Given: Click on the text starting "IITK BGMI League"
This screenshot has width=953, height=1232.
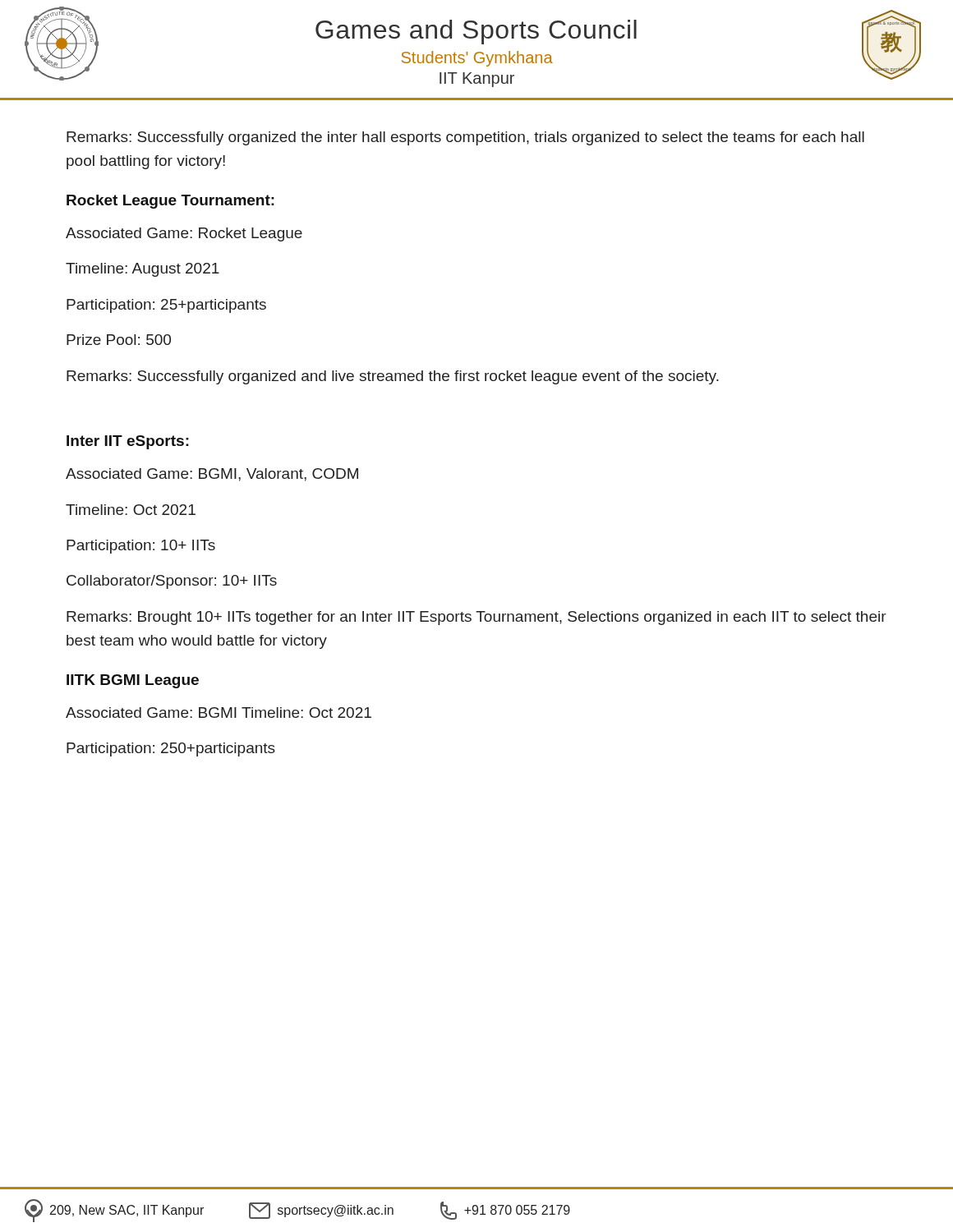Looking at the screenshot, I should [133, 679].
